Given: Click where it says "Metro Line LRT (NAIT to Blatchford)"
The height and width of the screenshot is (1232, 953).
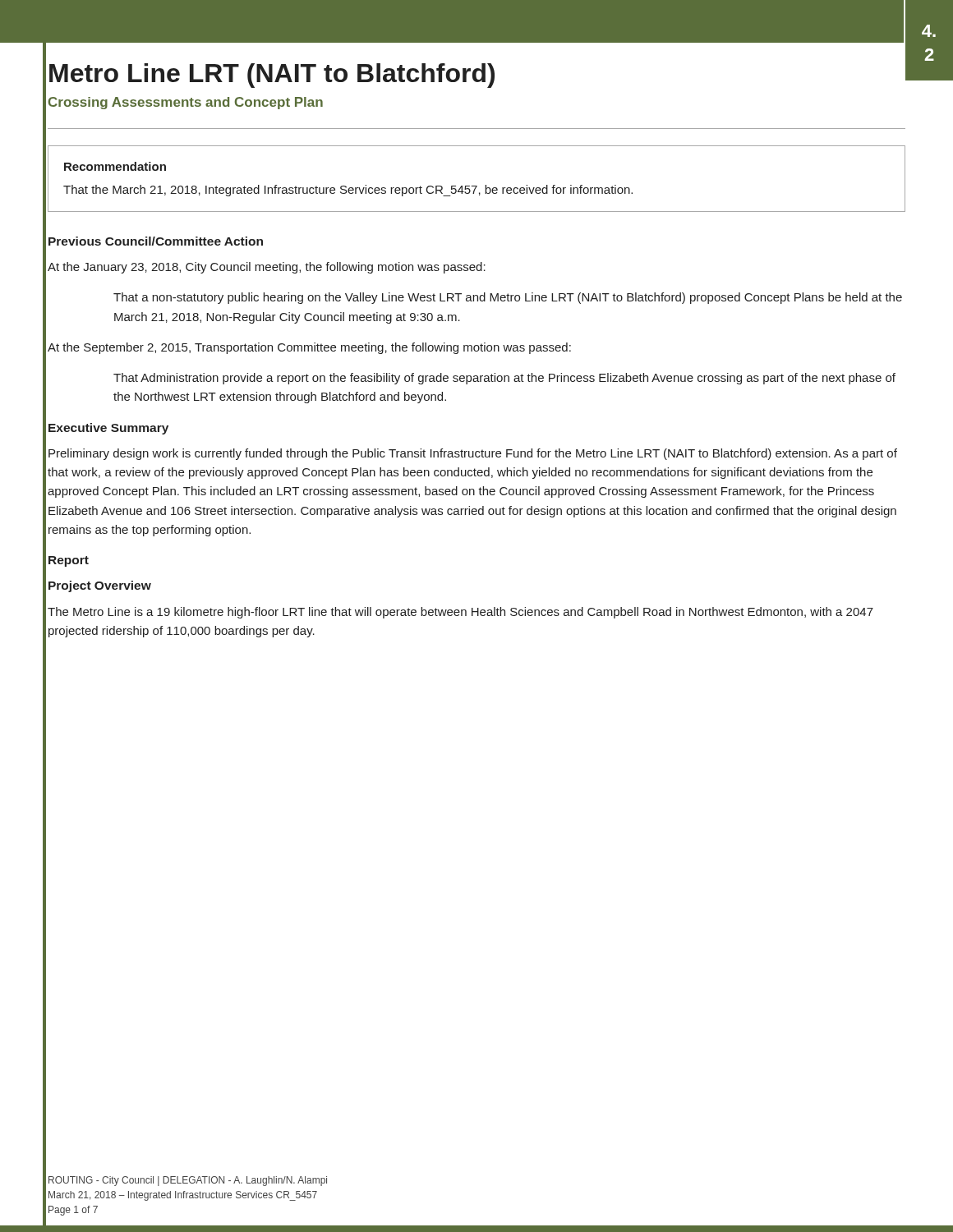Looking at the screenshot, I should [272, 73].
